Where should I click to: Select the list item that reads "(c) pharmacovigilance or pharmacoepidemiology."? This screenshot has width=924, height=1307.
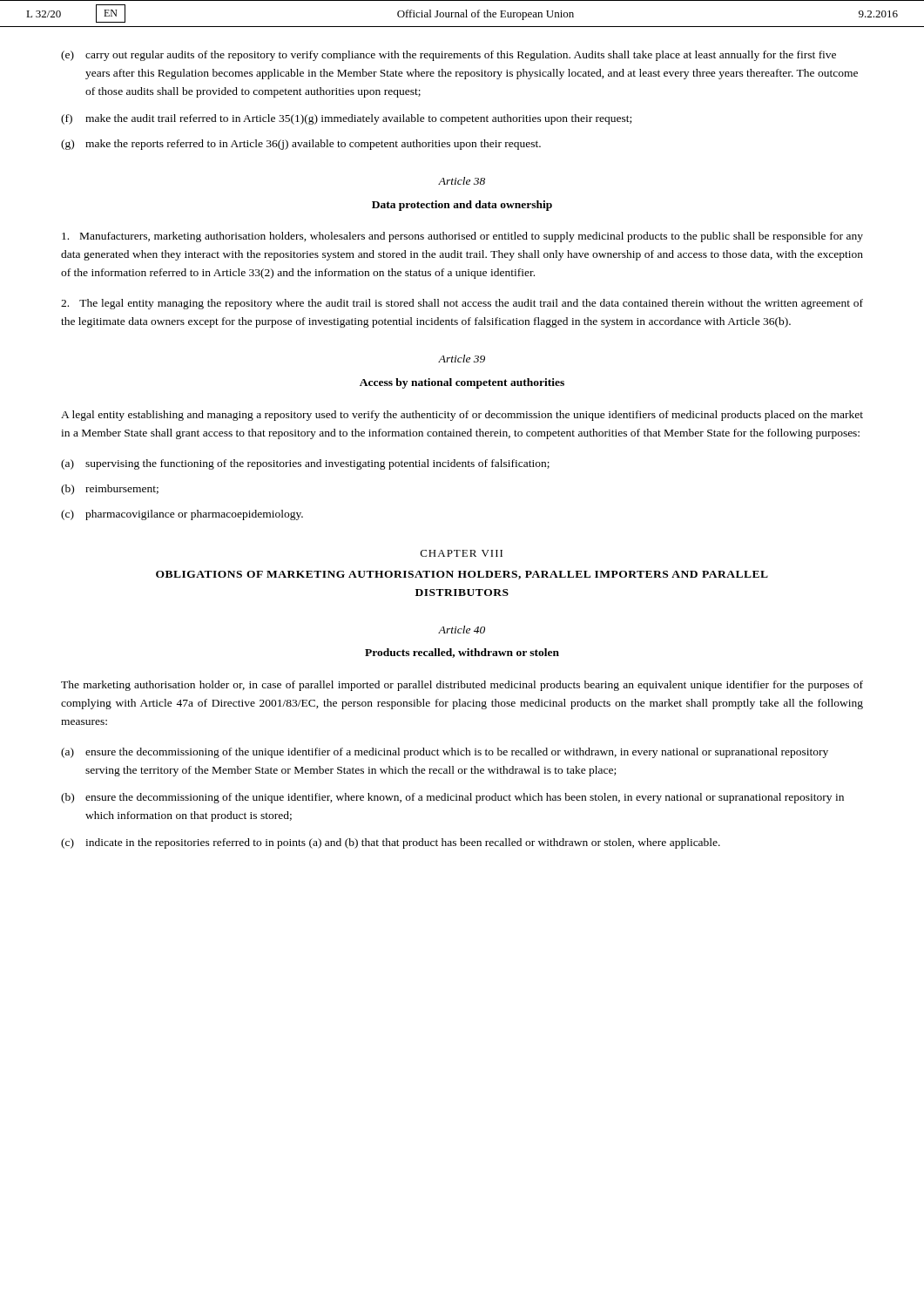pos(182,515)
